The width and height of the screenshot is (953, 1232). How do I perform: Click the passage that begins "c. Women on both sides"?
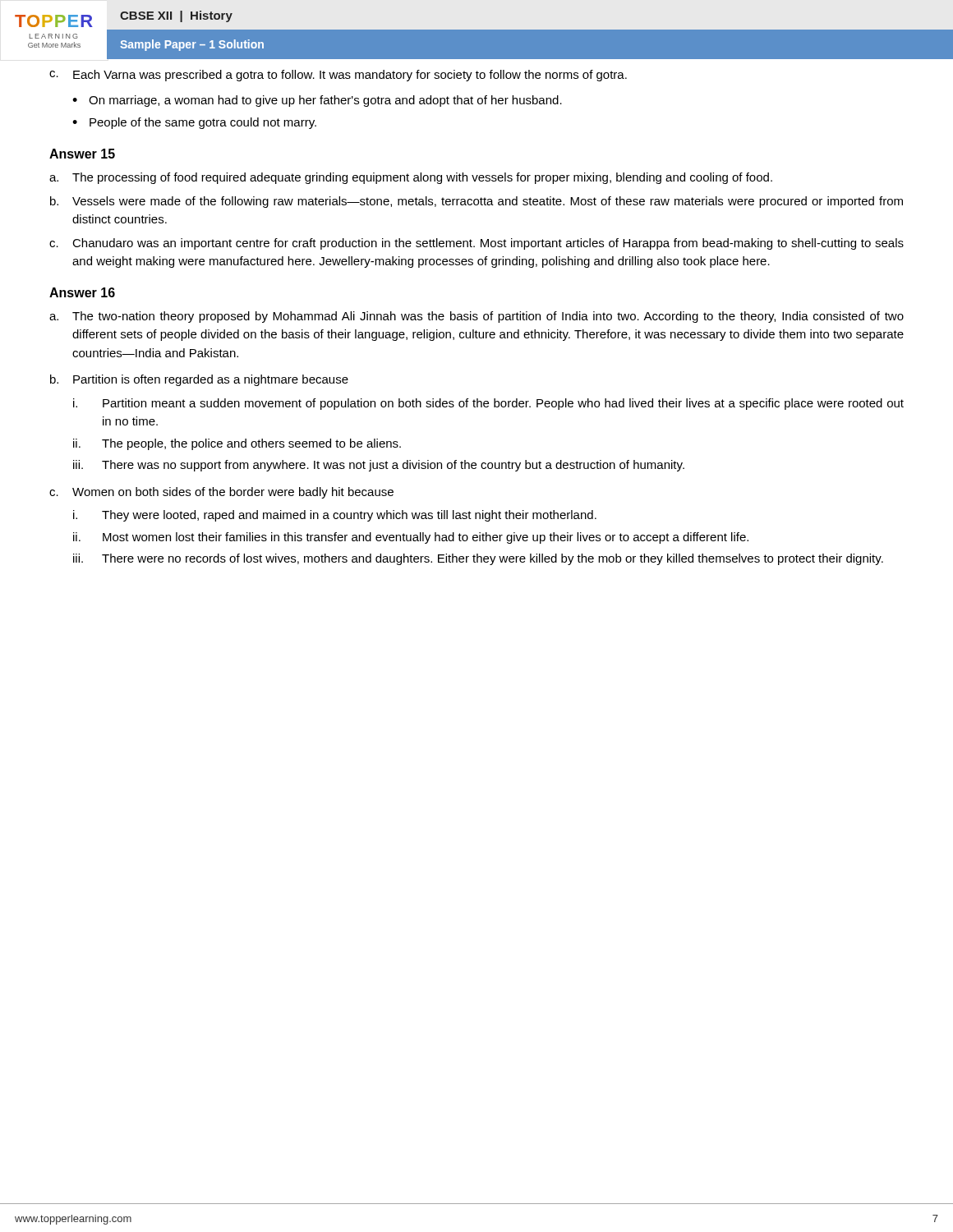(476, 526)
